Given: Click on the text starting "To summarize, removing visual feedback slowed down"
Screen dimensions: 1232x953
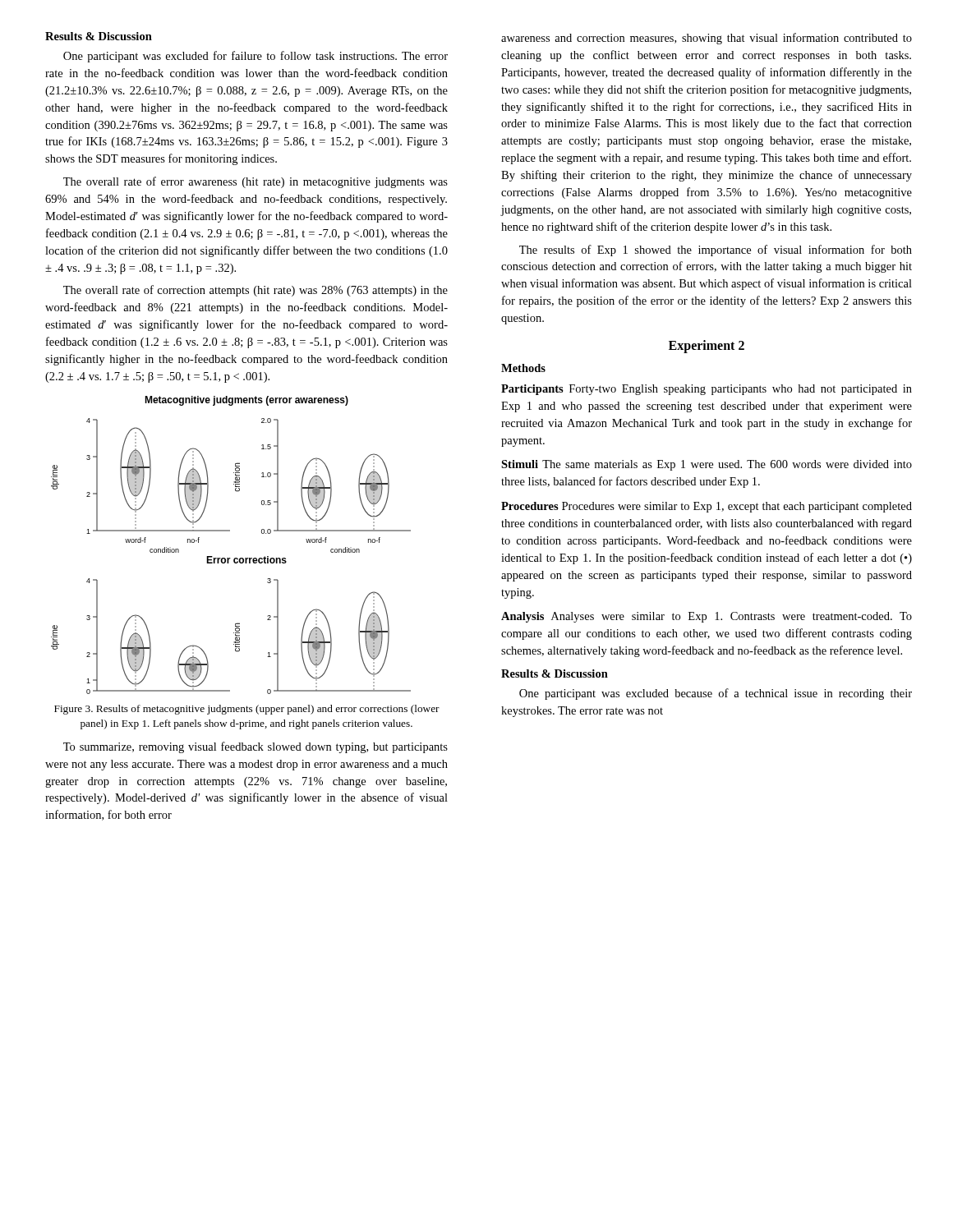Looking at the screenshot, I should tap(246, 781).
